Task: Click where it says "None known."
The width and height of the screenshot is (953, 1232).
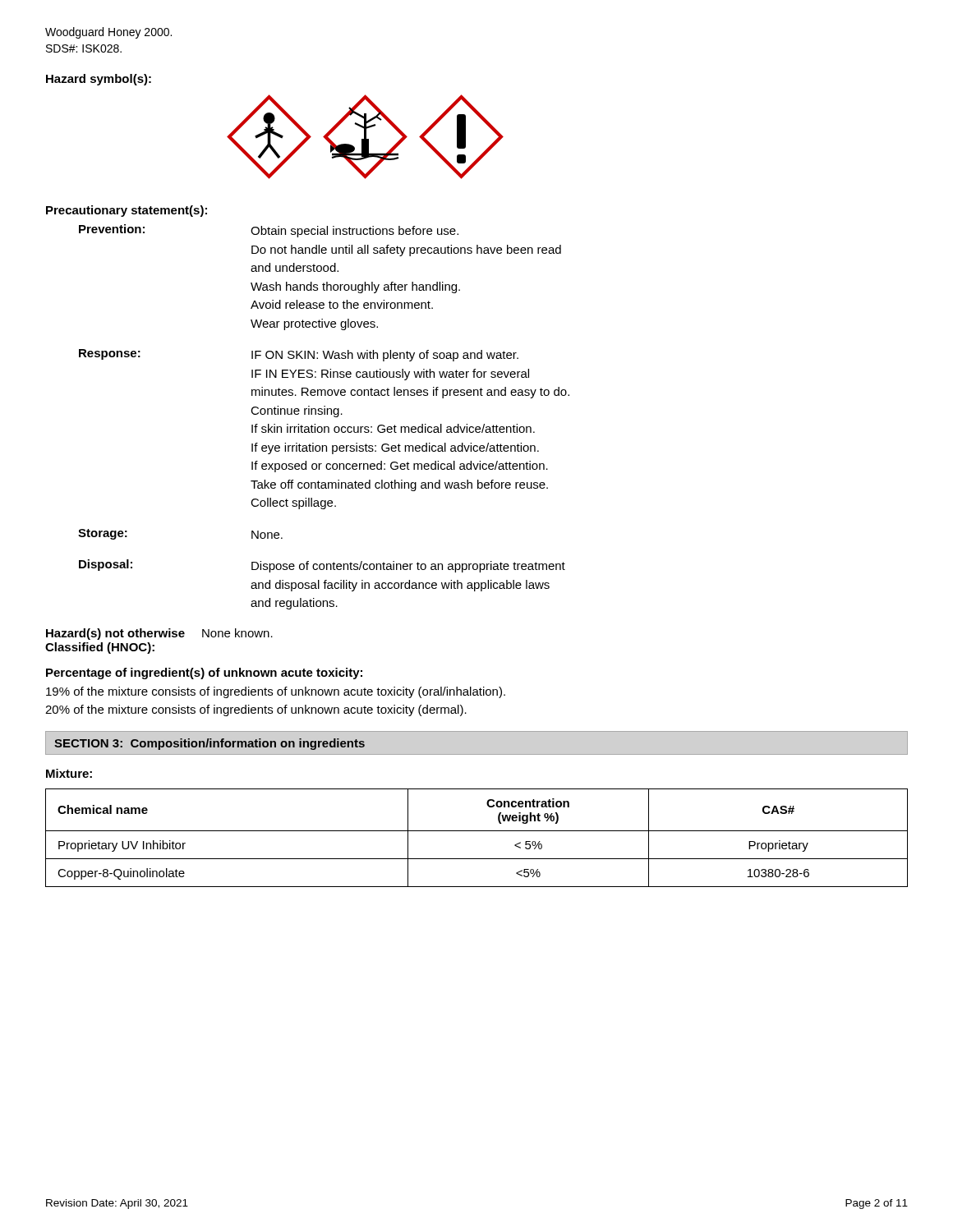Action: tap(237, 633)
